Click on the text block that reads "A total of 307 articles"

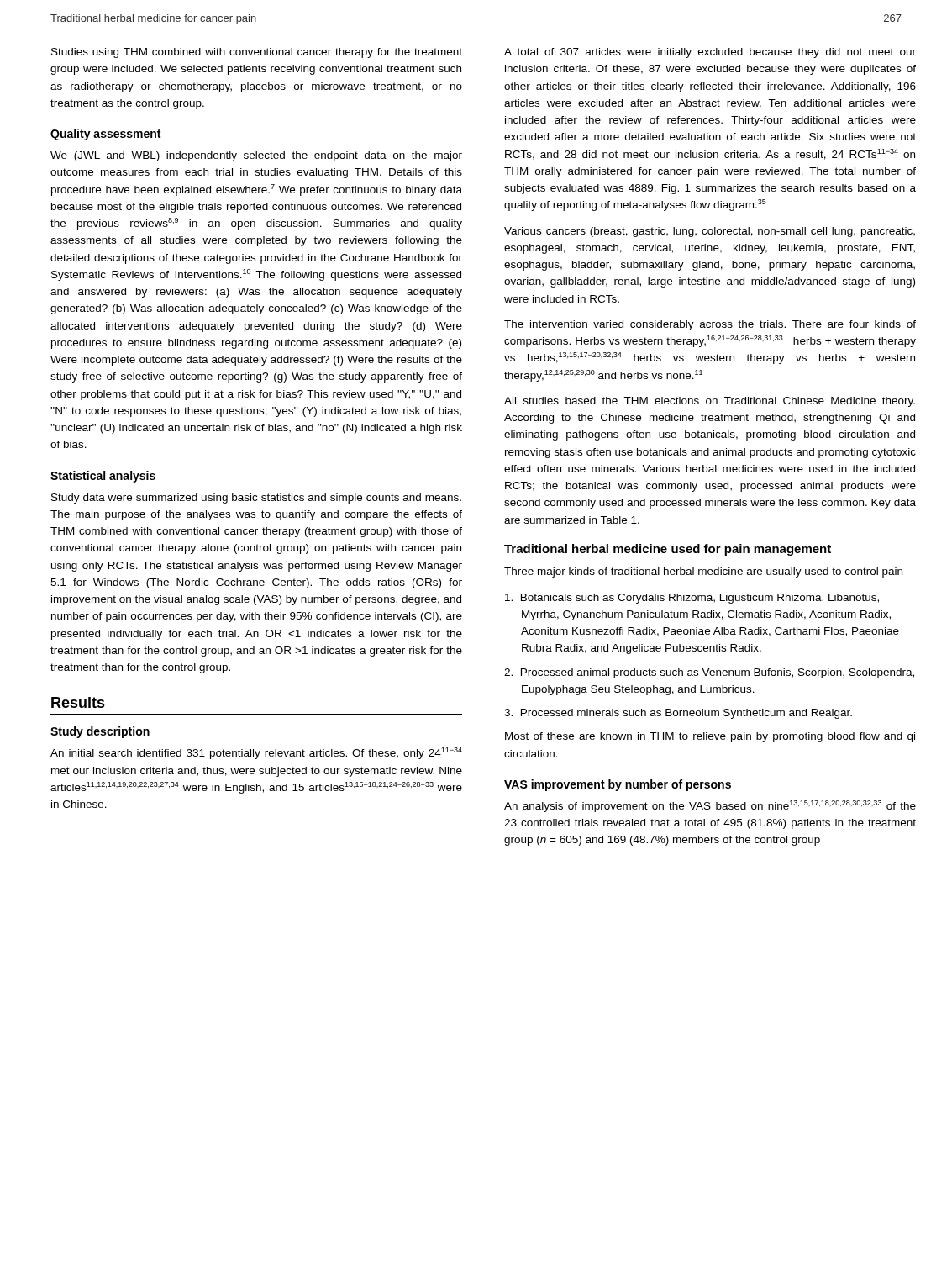pos(710,129)
